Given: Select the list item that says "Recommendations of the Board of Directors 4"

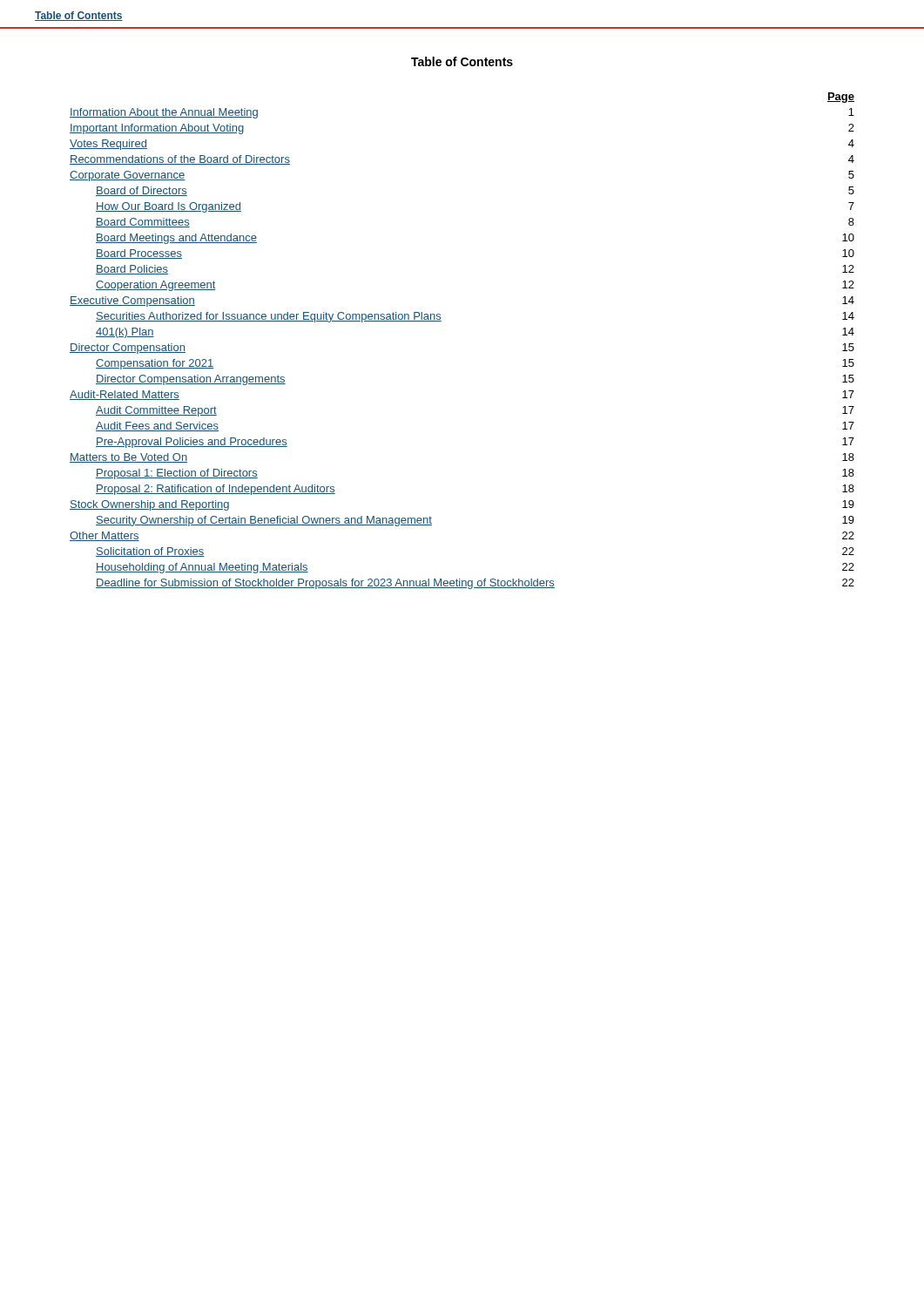Looking at the screenshot, I should 181,160.
